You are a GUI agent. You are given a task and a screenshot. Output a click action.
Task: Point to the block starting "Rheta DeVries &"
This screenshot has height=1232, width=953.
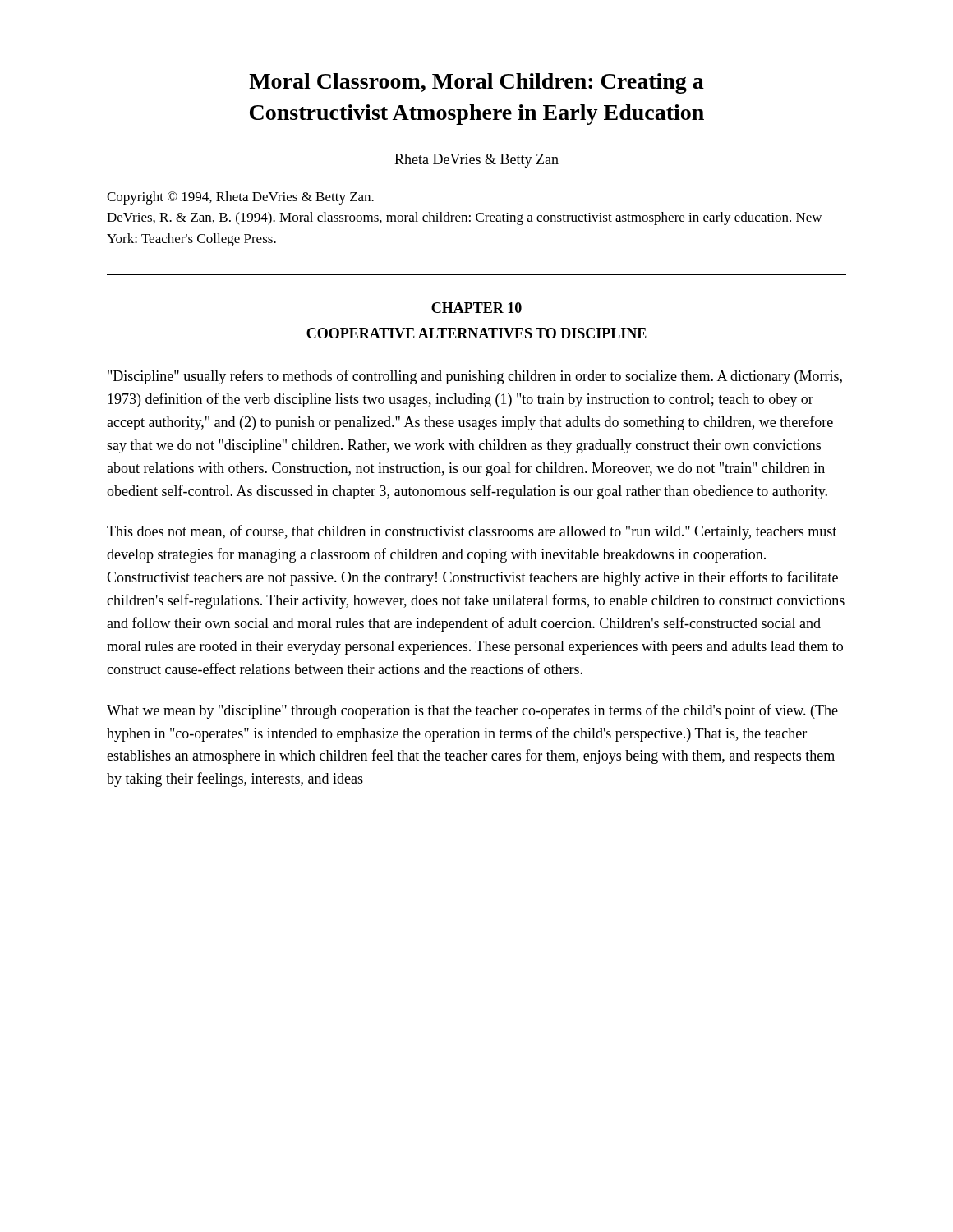(x=476, y=159)
